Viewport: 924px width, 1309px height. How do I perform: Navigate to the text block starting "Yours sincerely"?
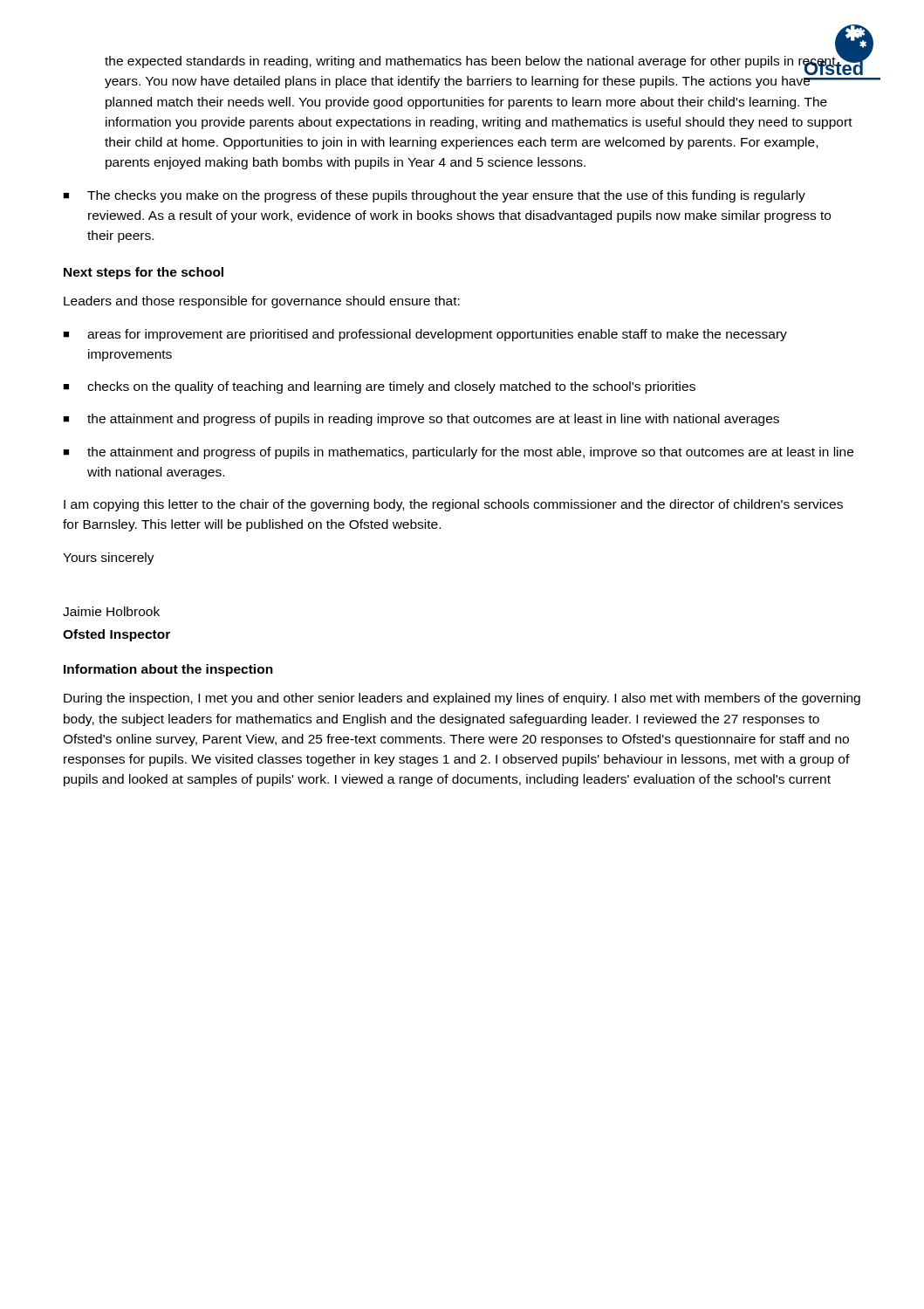pos(108,557)
